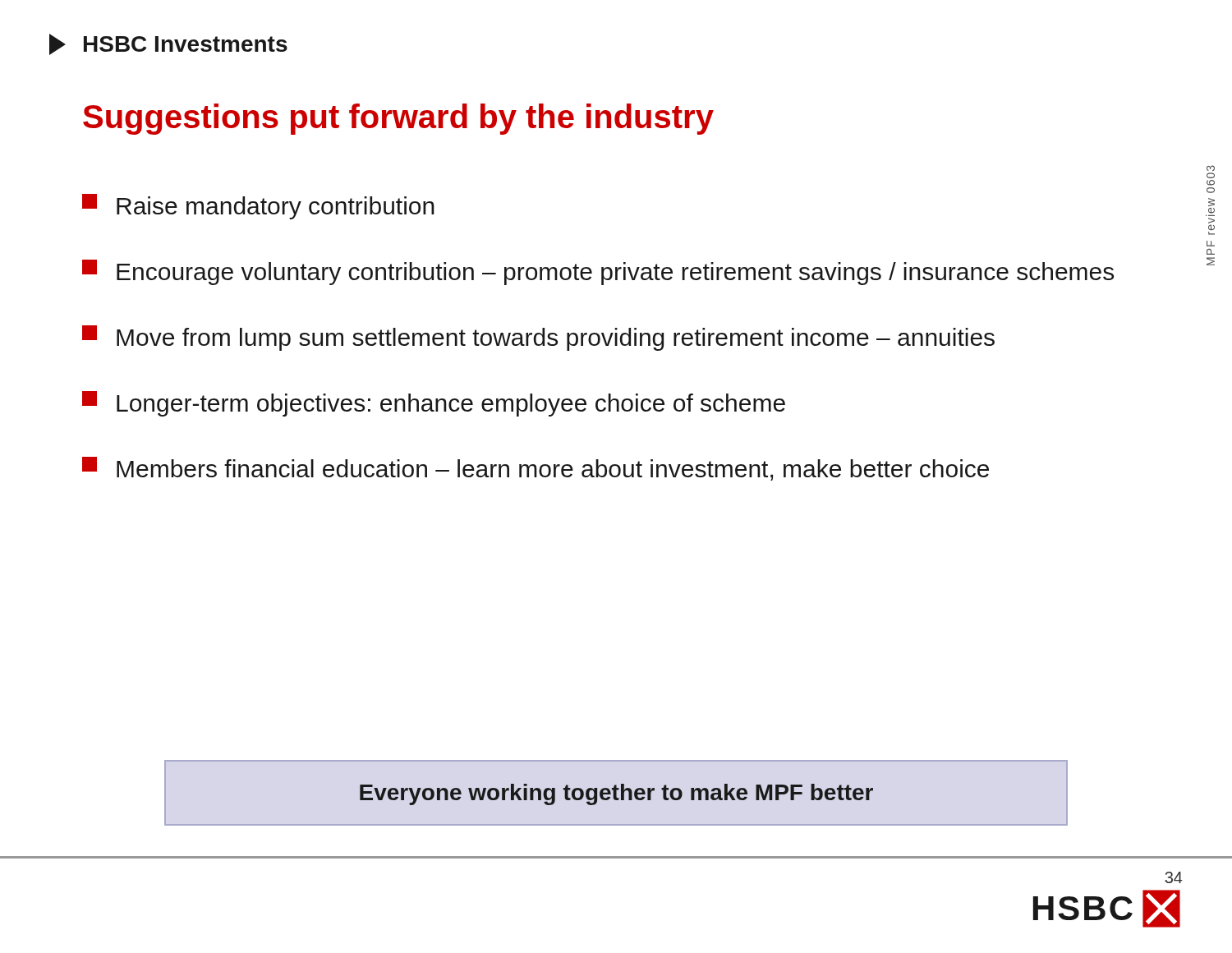
Task: Locate the text block starting "Longer-term objectives: enhance employee"
Action: (x=434, y=403)
